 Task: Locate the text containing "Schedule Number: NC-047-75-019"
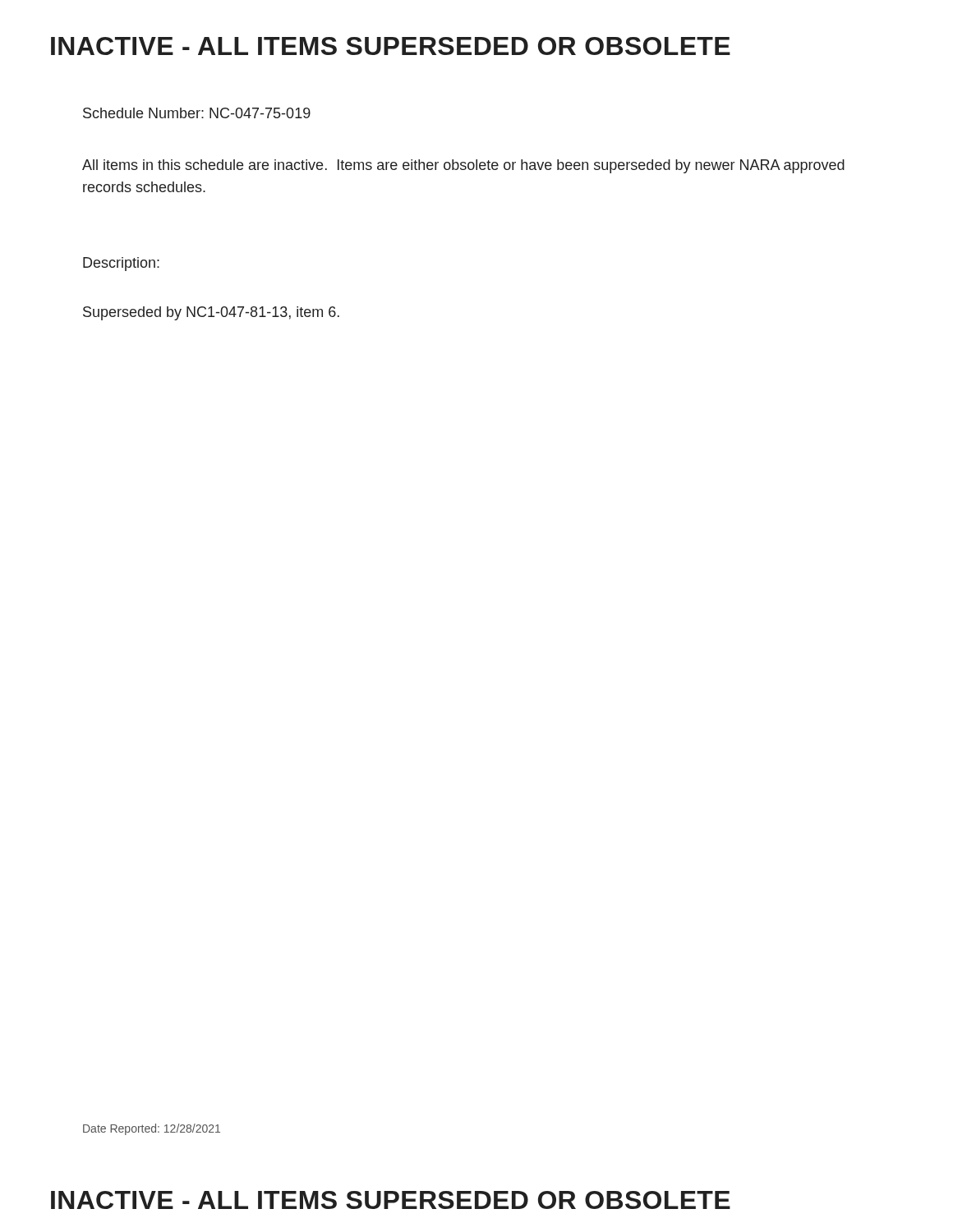[x=196, y=113]
